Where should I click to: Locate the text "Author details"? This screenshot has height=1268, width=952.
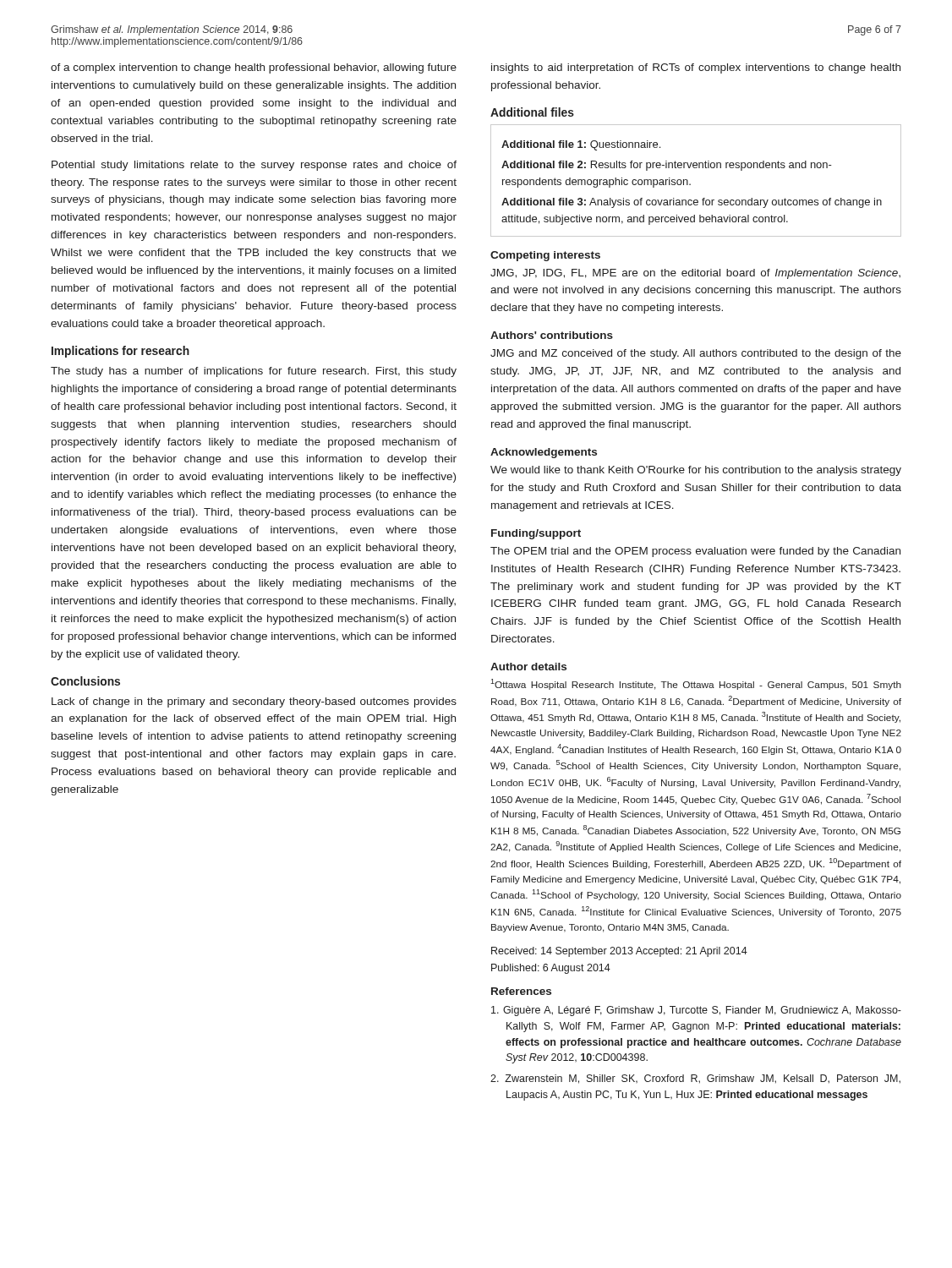pos(529,667)
